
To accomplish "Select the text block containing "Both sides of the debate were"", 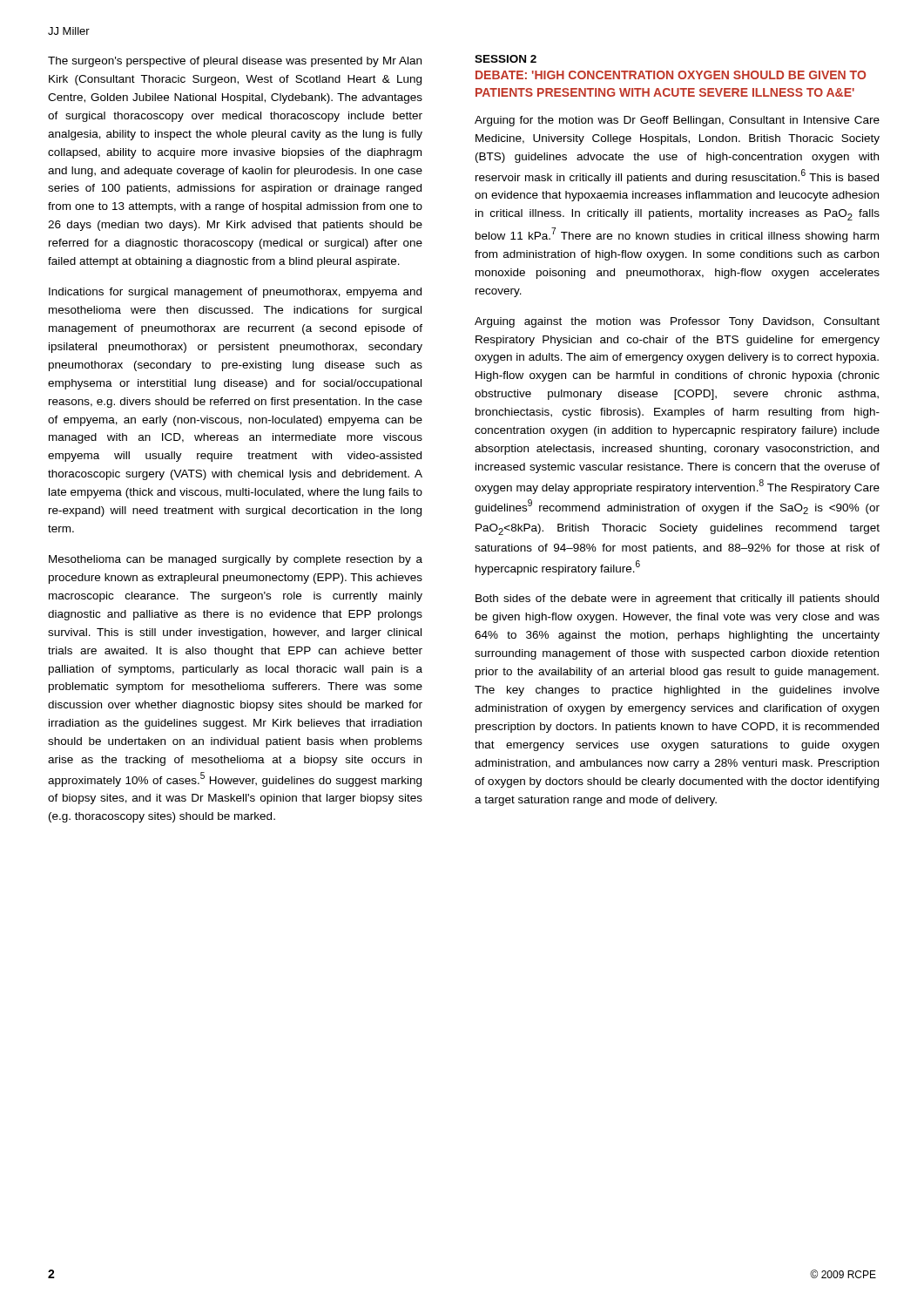I will [x=677, y=700].
